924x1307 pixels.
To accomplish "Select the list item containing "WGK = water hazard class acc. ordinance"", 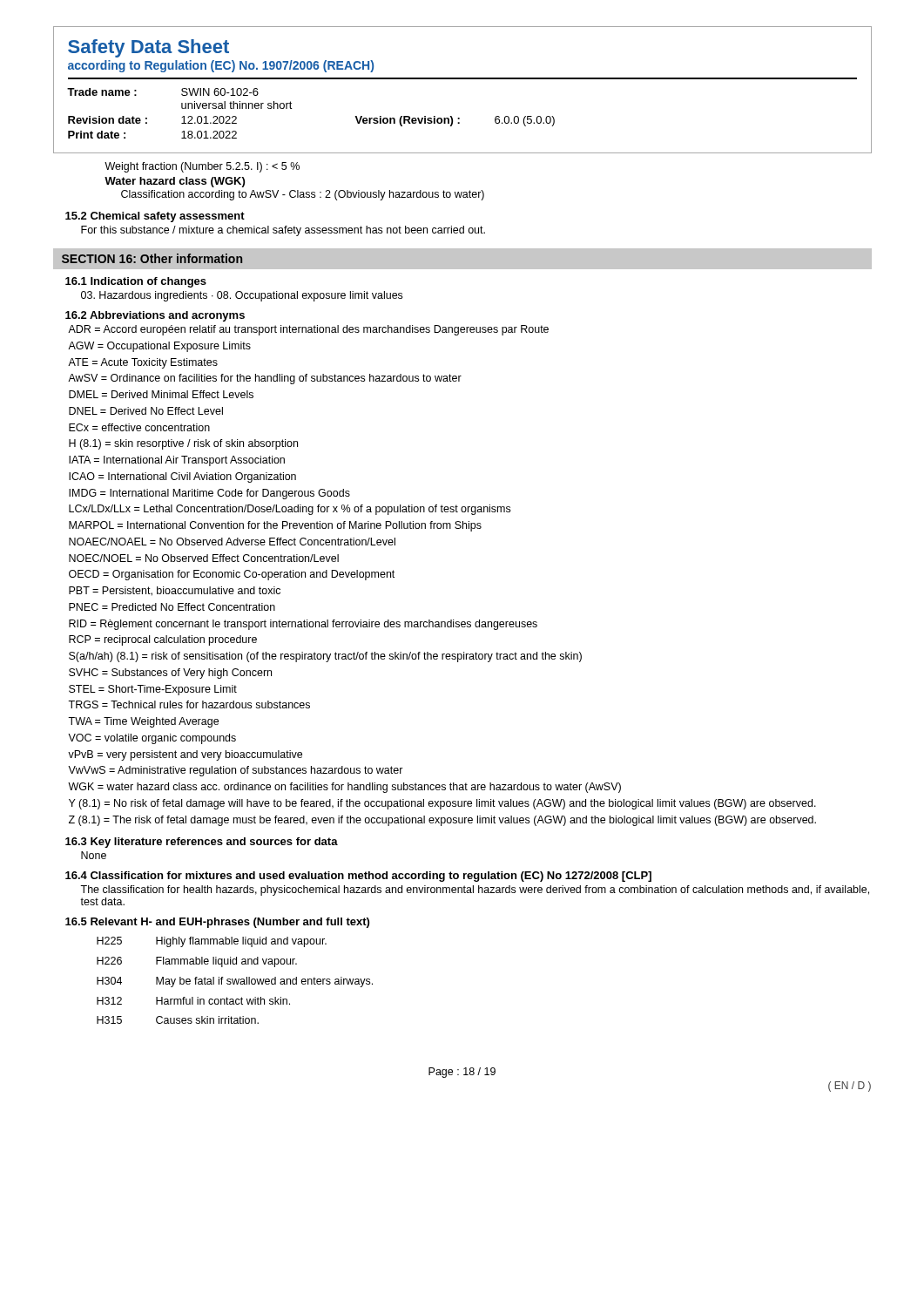I will coord(345,787).
